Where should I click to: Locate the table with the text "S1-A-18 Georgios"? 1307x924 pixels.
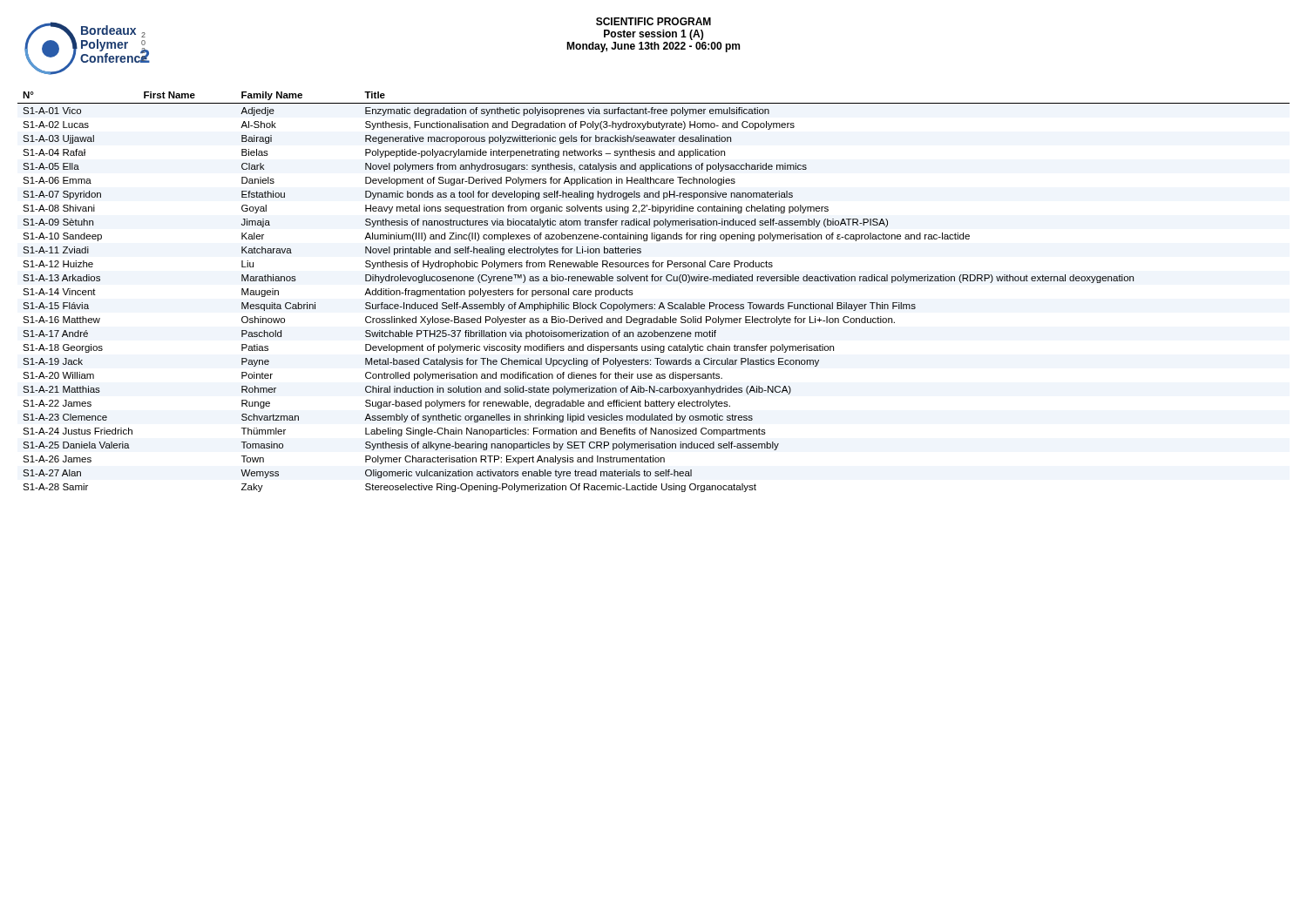pos(654,290)
